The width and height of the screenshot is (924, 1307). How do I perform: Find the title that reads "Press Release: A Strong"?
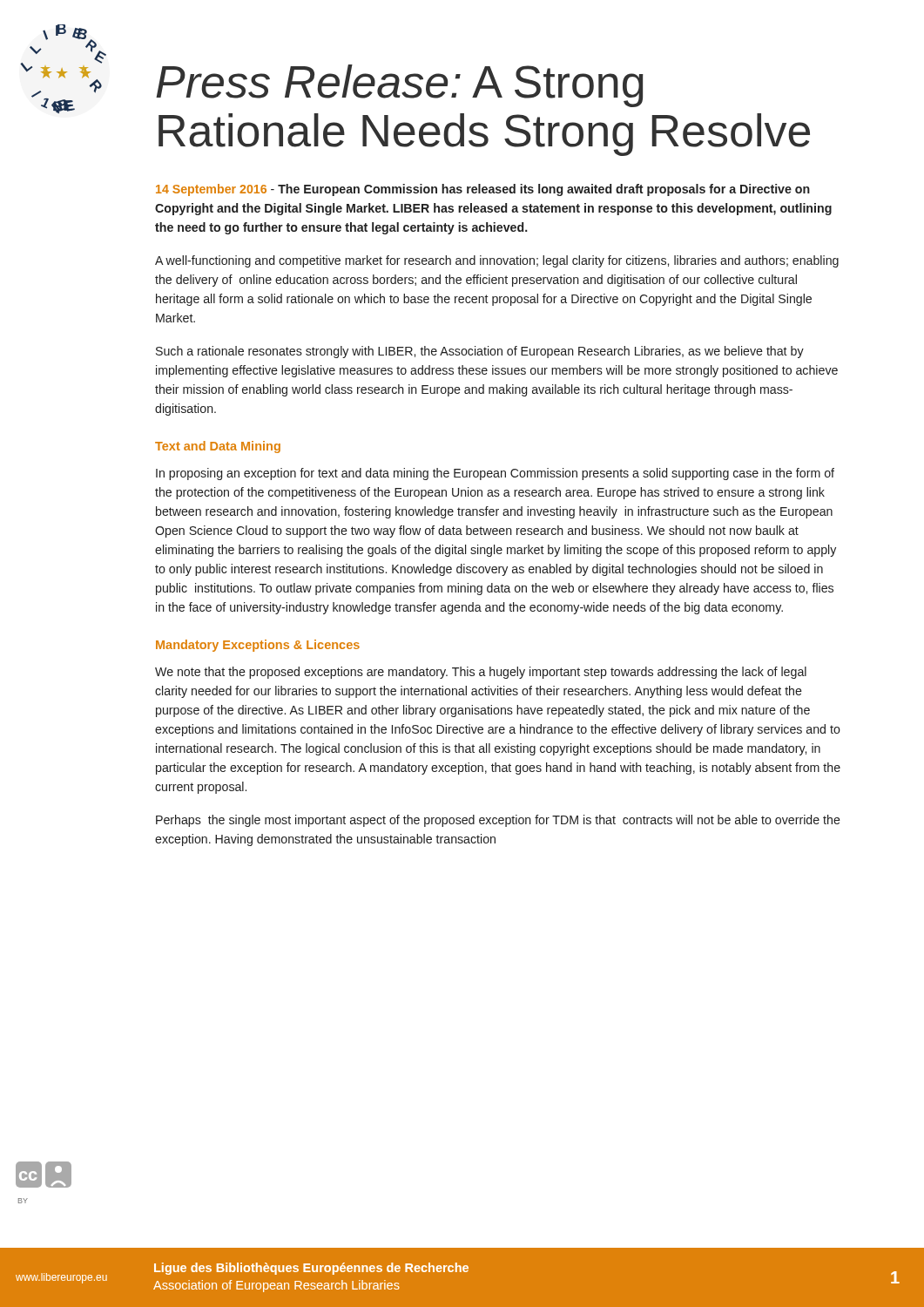[x=484, y=106]
